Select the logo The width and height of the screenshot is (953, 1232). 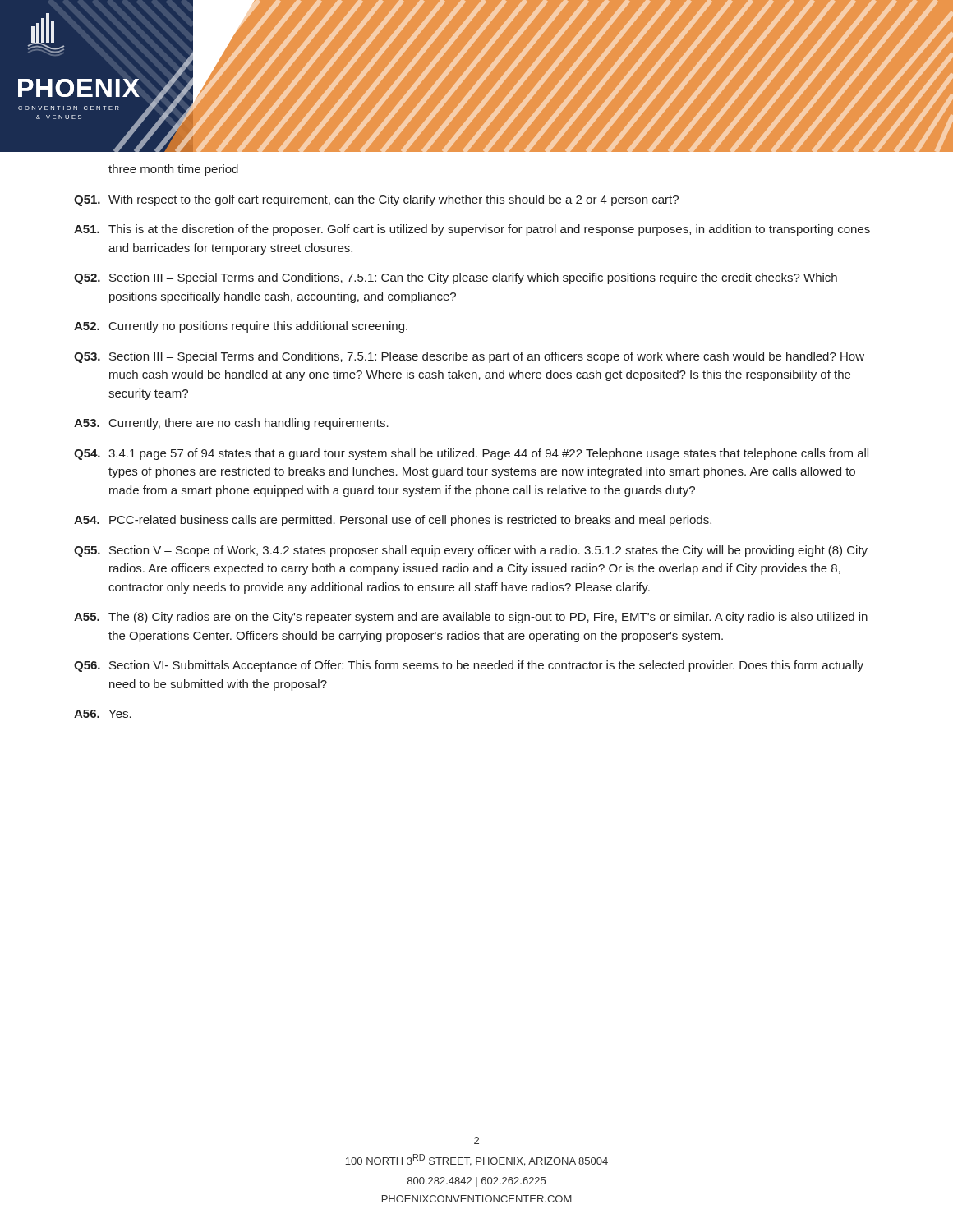[x=476, y=76]
